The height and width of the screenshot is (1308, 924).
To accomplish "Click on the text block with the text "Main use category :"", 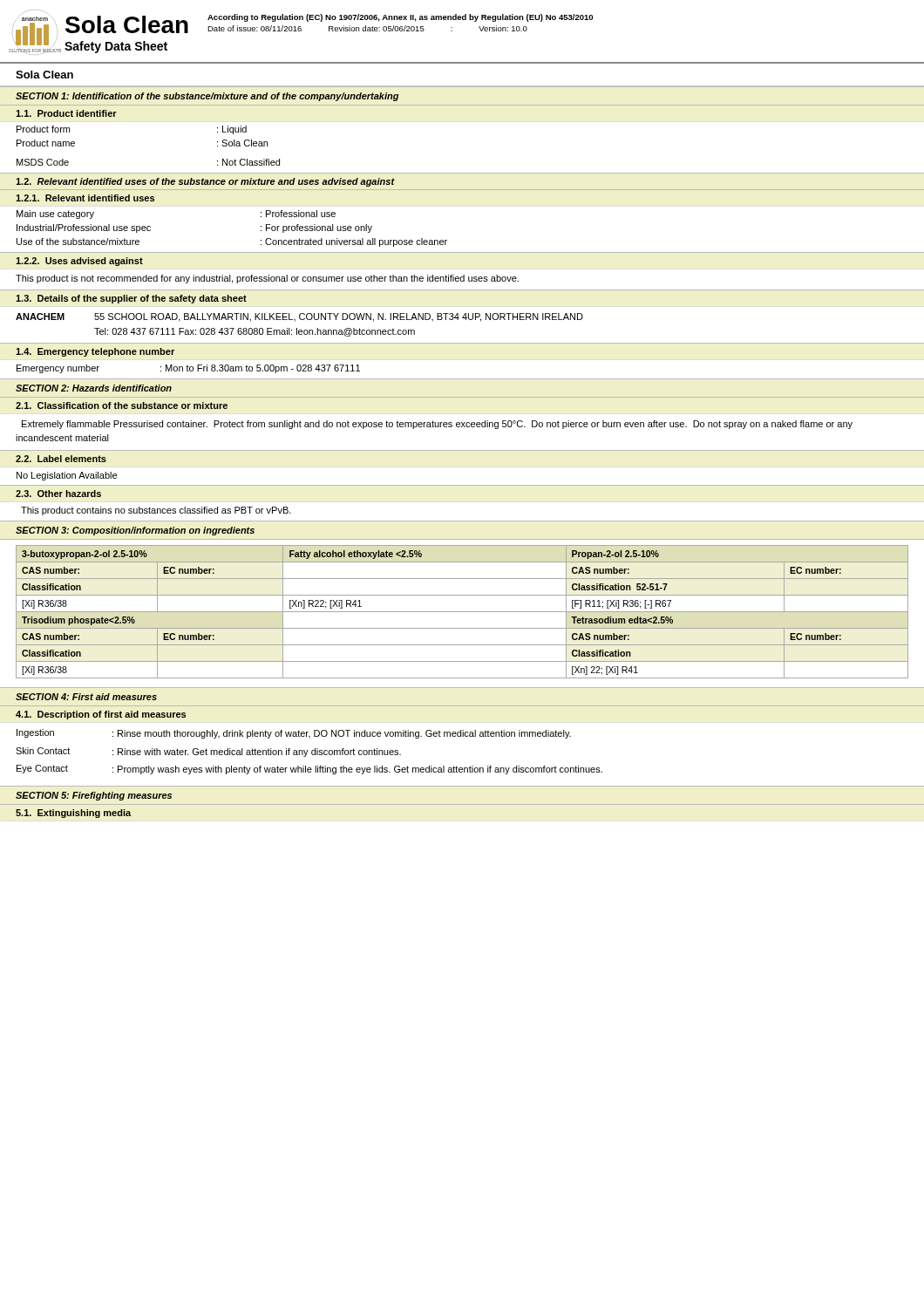I will click(52, 214).
